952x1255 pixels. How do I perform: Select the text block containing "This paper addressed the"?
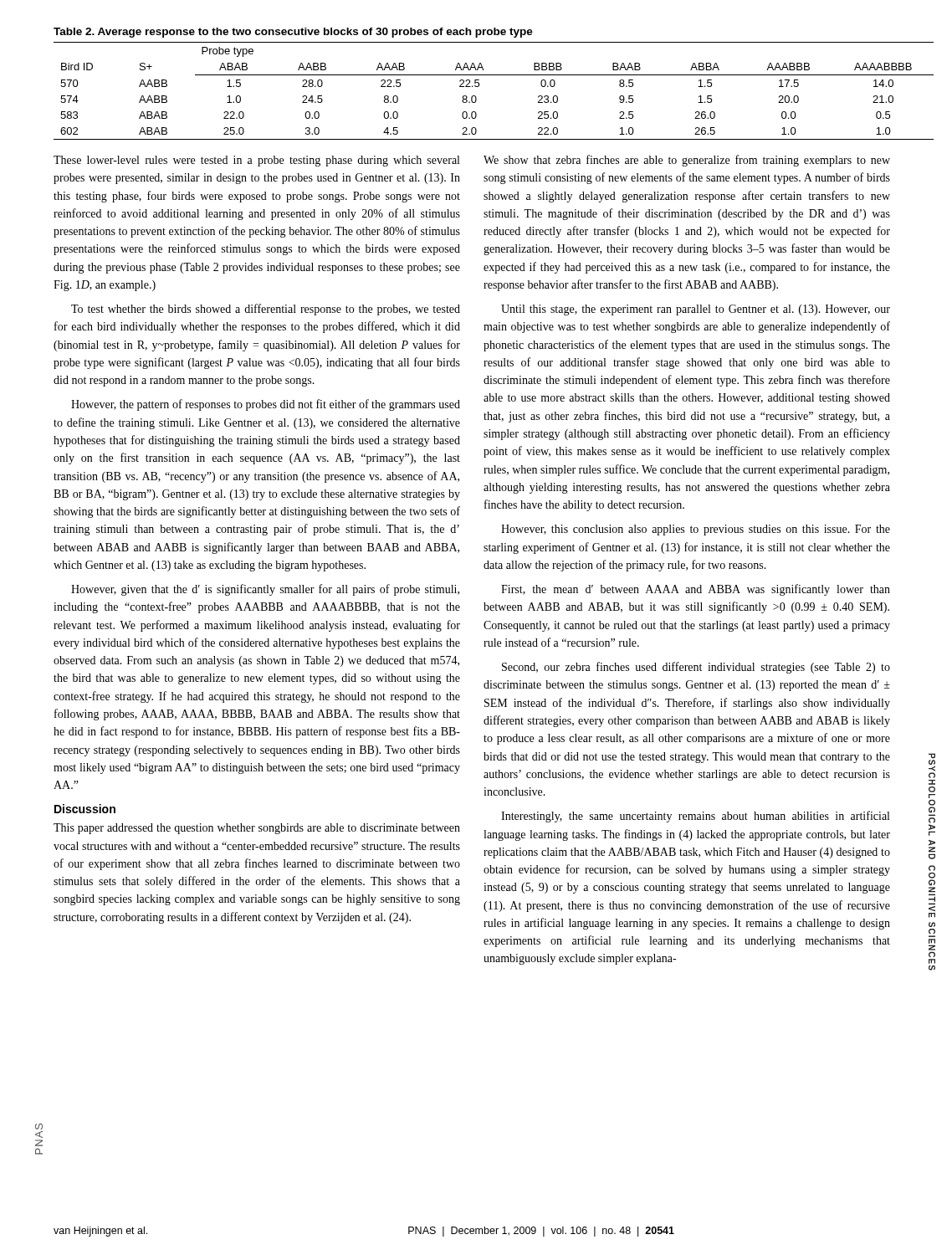coord(257,873)
